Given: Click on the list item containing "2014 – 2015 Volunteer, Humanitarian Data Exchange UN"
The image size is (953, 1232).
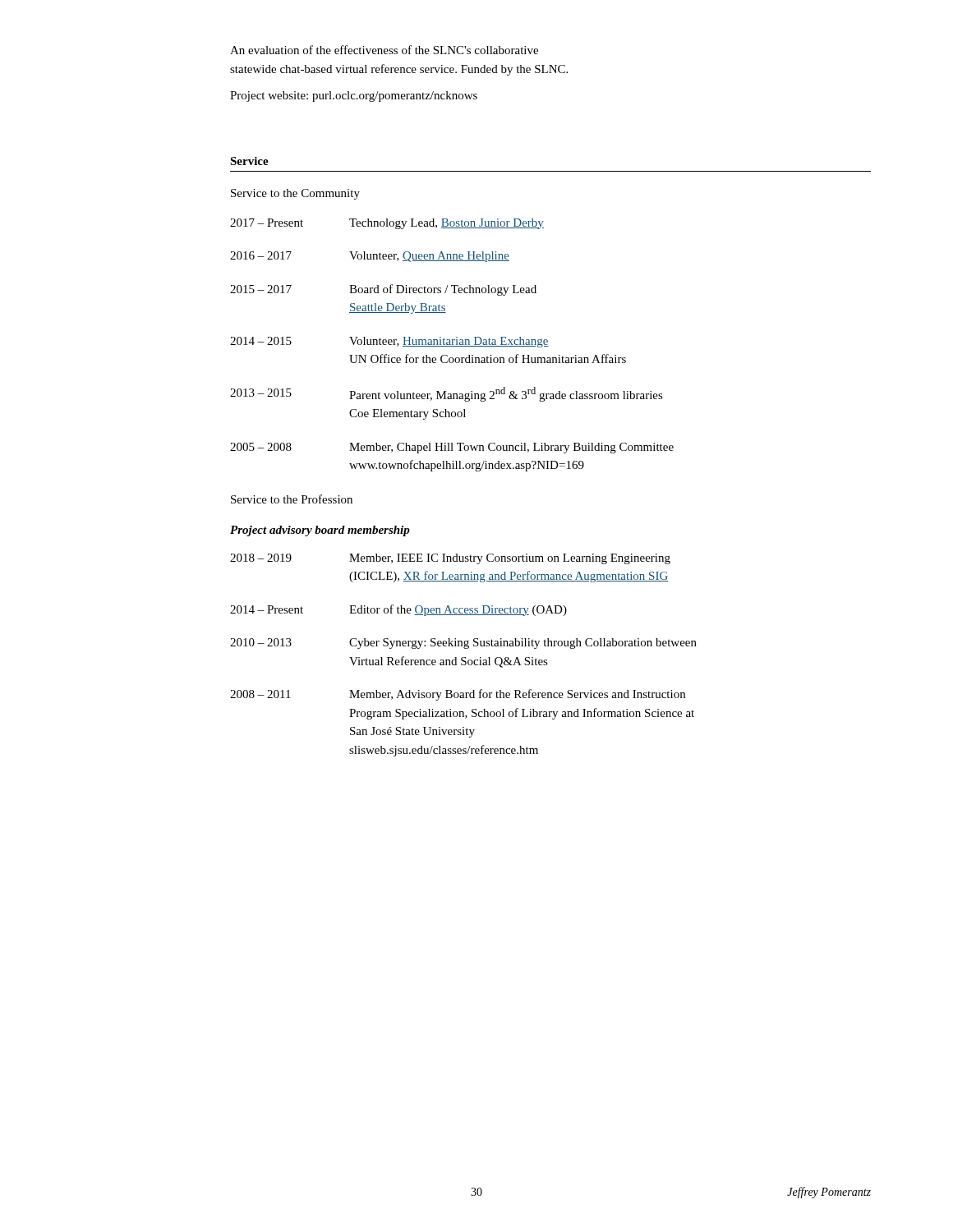Looking at the screenshot, I should [x=550, y=350].
